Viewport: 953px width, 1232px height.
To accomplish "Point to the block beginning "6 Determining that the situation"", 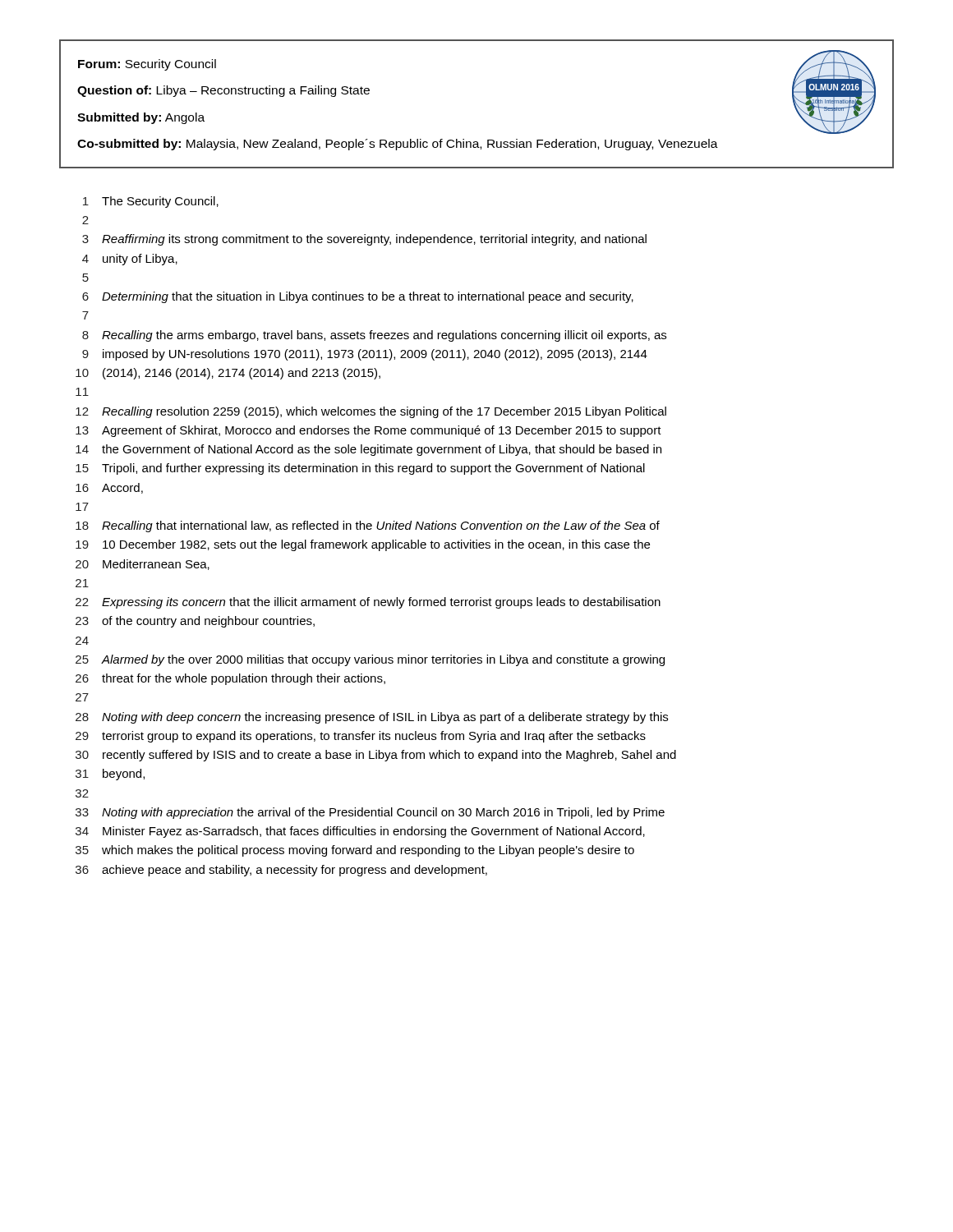I will tap(476, 296).
